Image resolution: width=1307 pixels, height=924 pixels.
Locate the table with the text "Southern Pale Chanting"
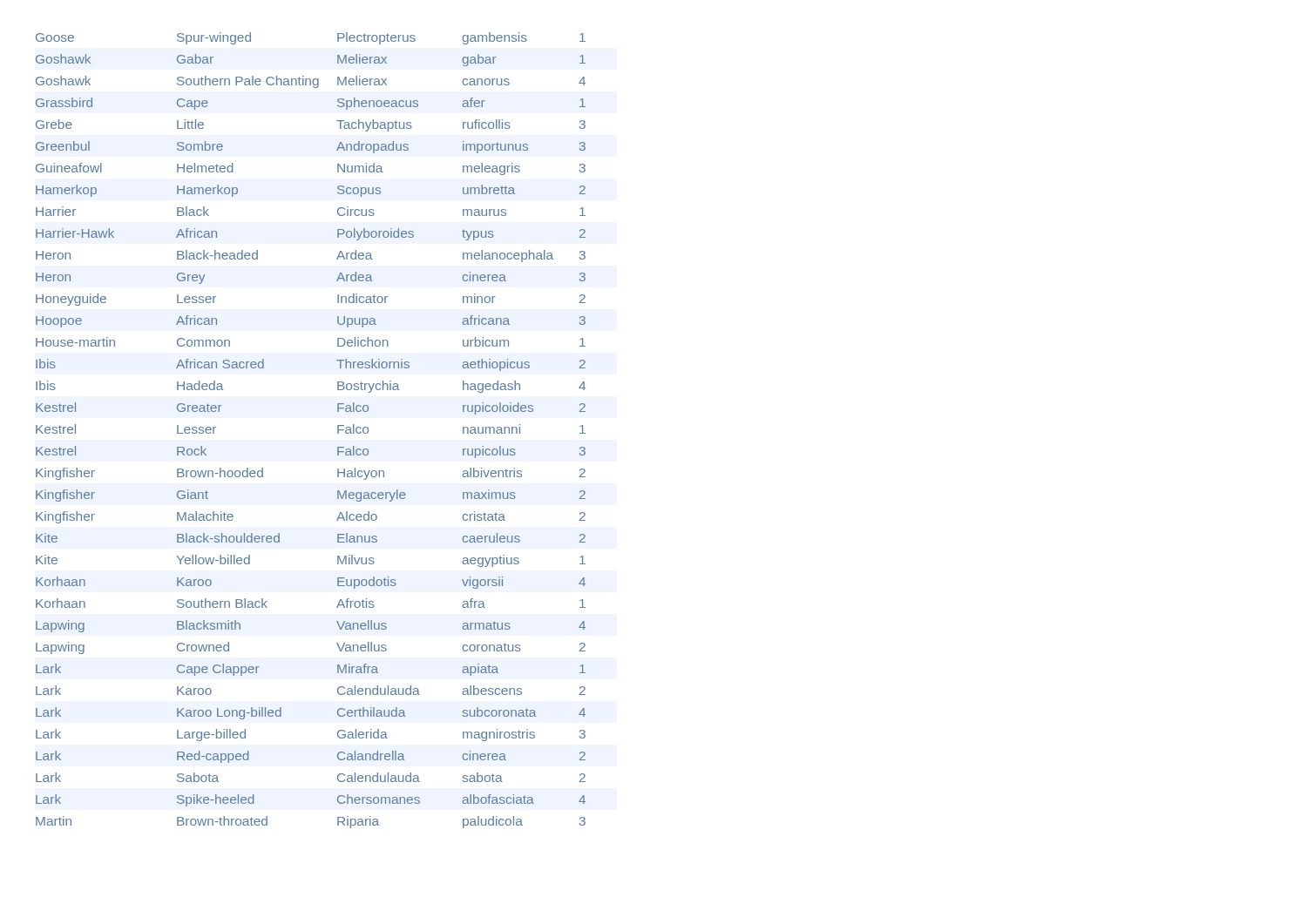[x=654, y=429]
